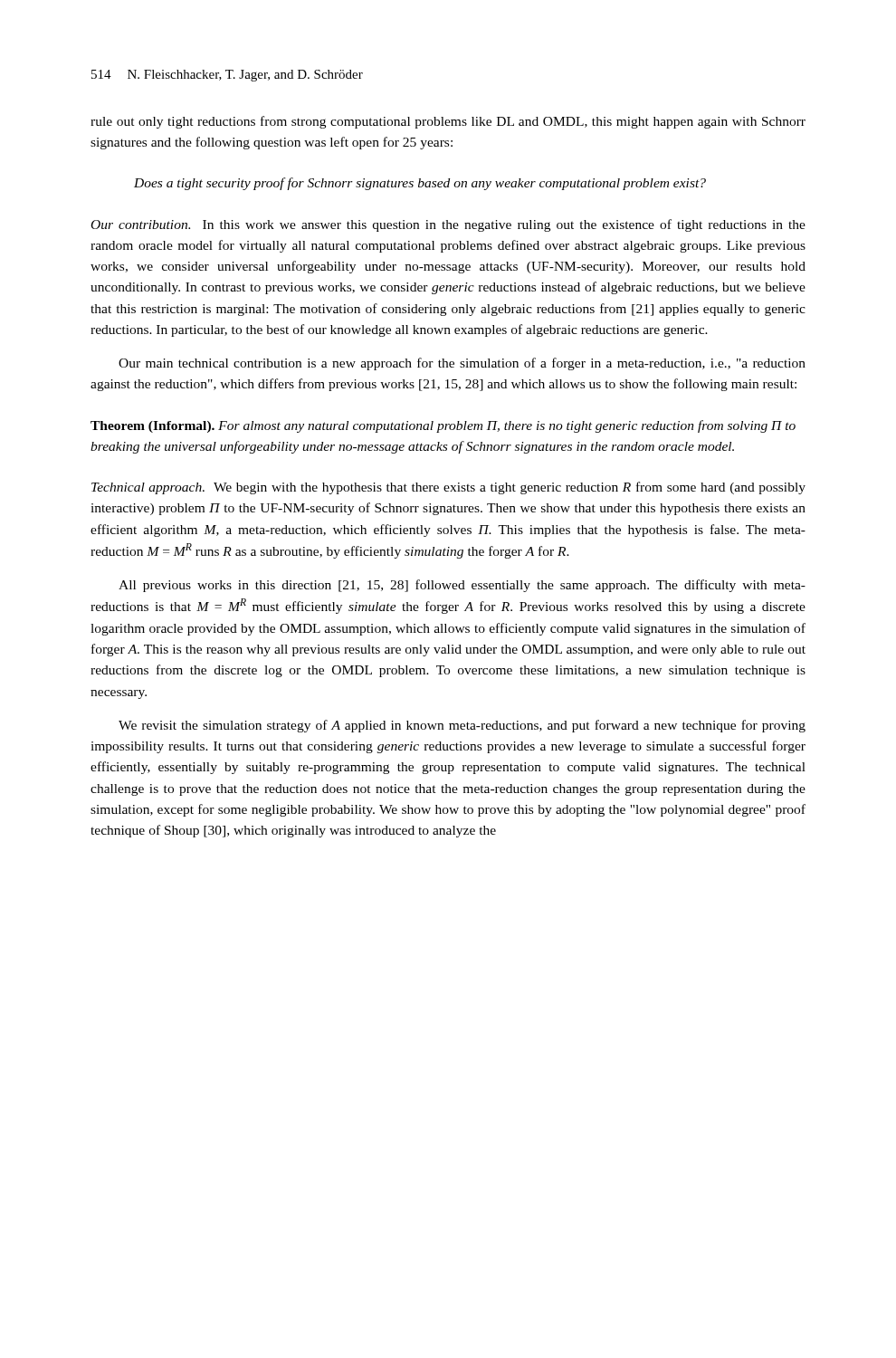Find the element starting "All previous works in this direction [21, 15,"
This screenshot has width=896, height=1358.
point(448,638)
